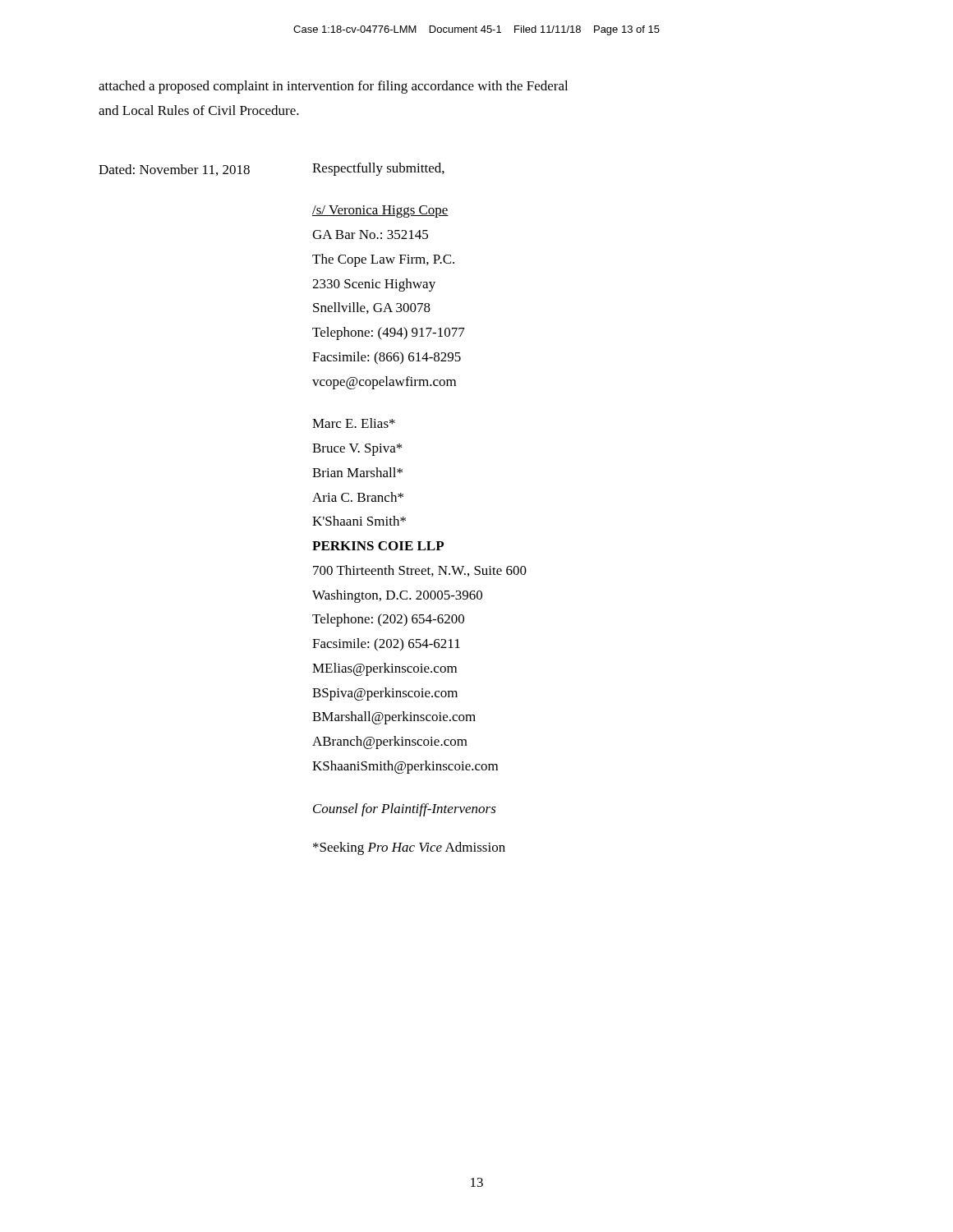
Task: Click on the block starting "Respectfully submitted, /s/ Veronica"
Action: pyautogui.click(x=378, y=169)
